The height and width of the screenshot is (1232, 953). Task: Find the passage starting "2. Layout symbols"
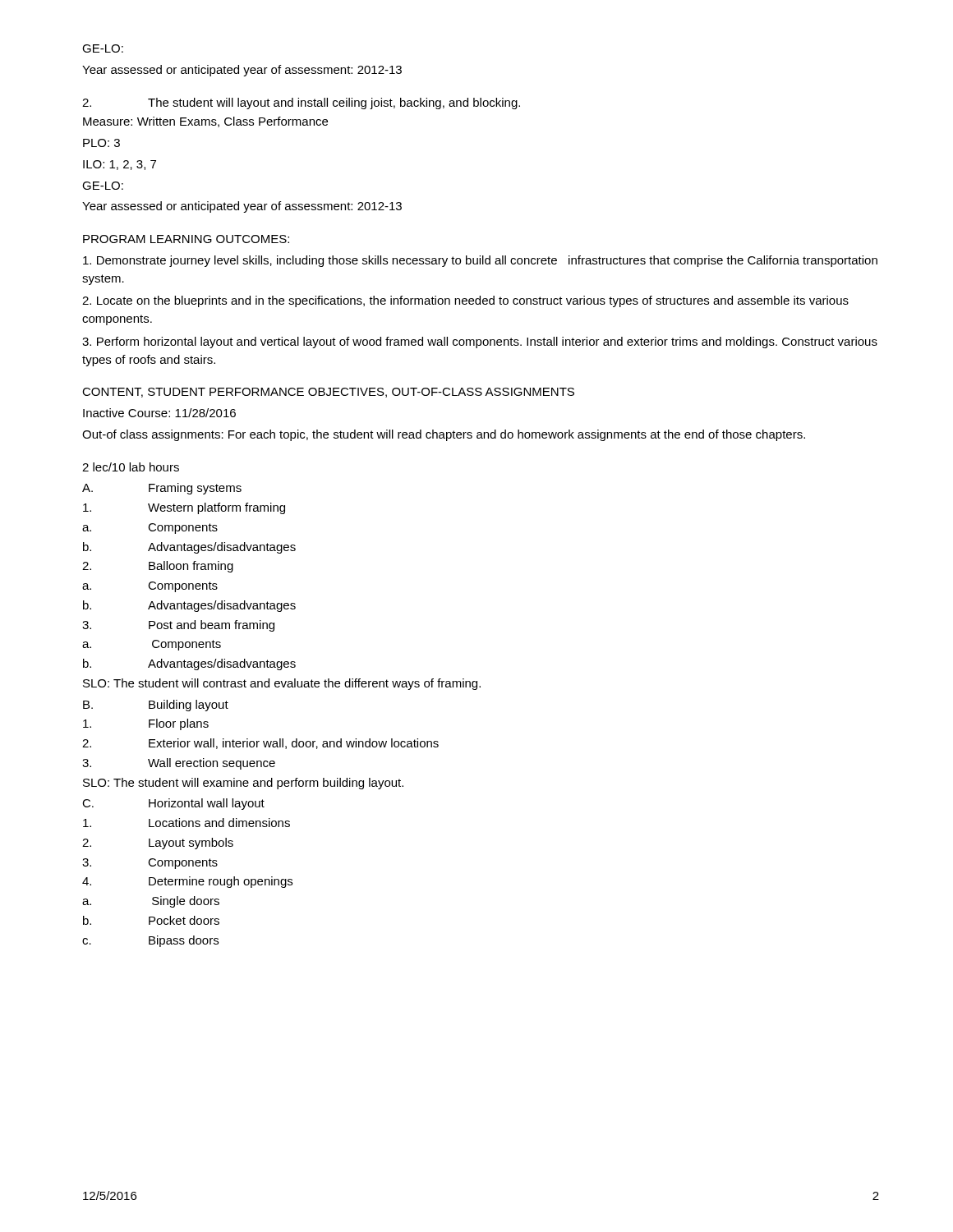(x=158, y=844)
